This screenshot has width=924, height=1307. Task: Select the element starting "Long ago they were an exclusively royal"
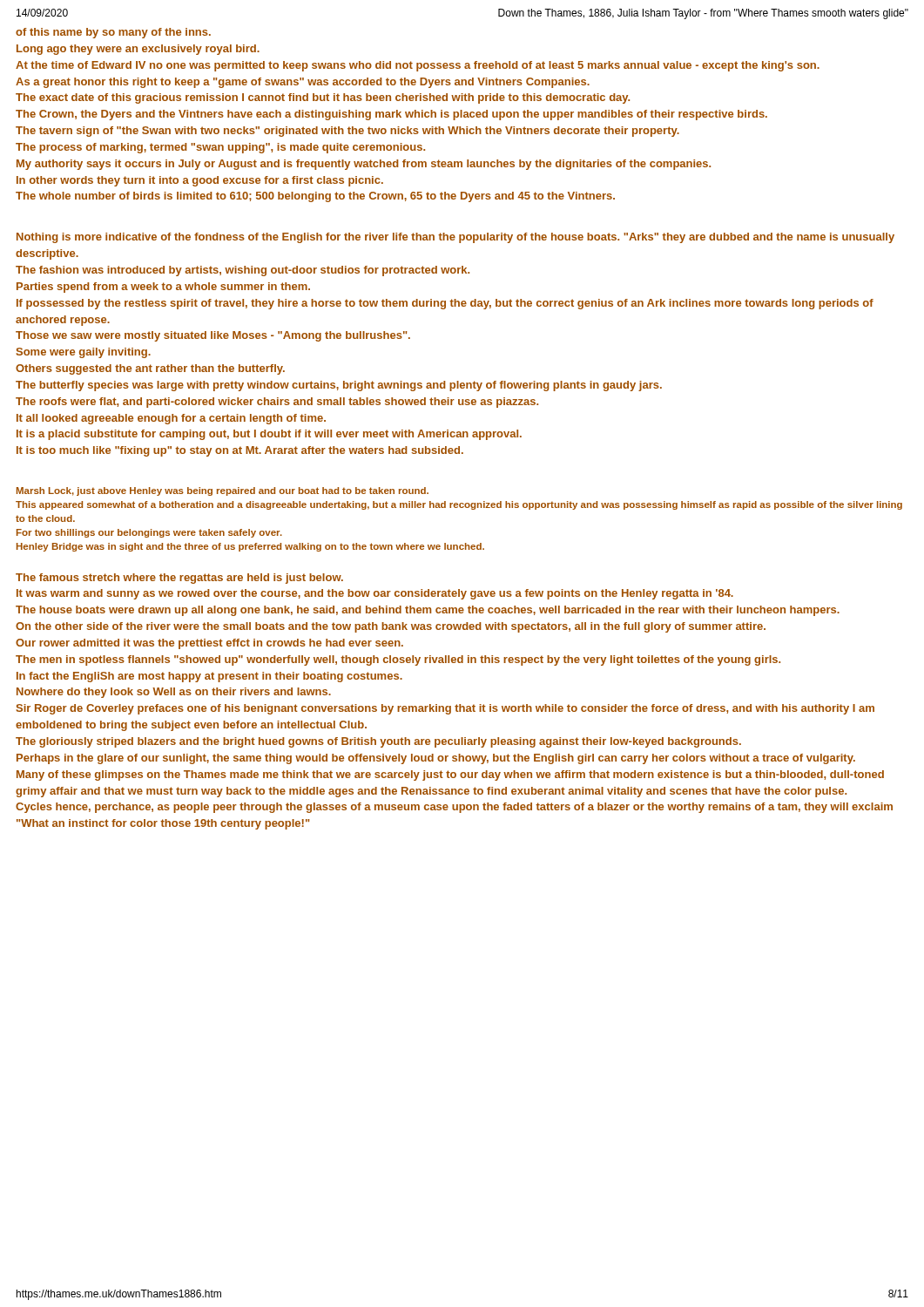click(138, 48)
